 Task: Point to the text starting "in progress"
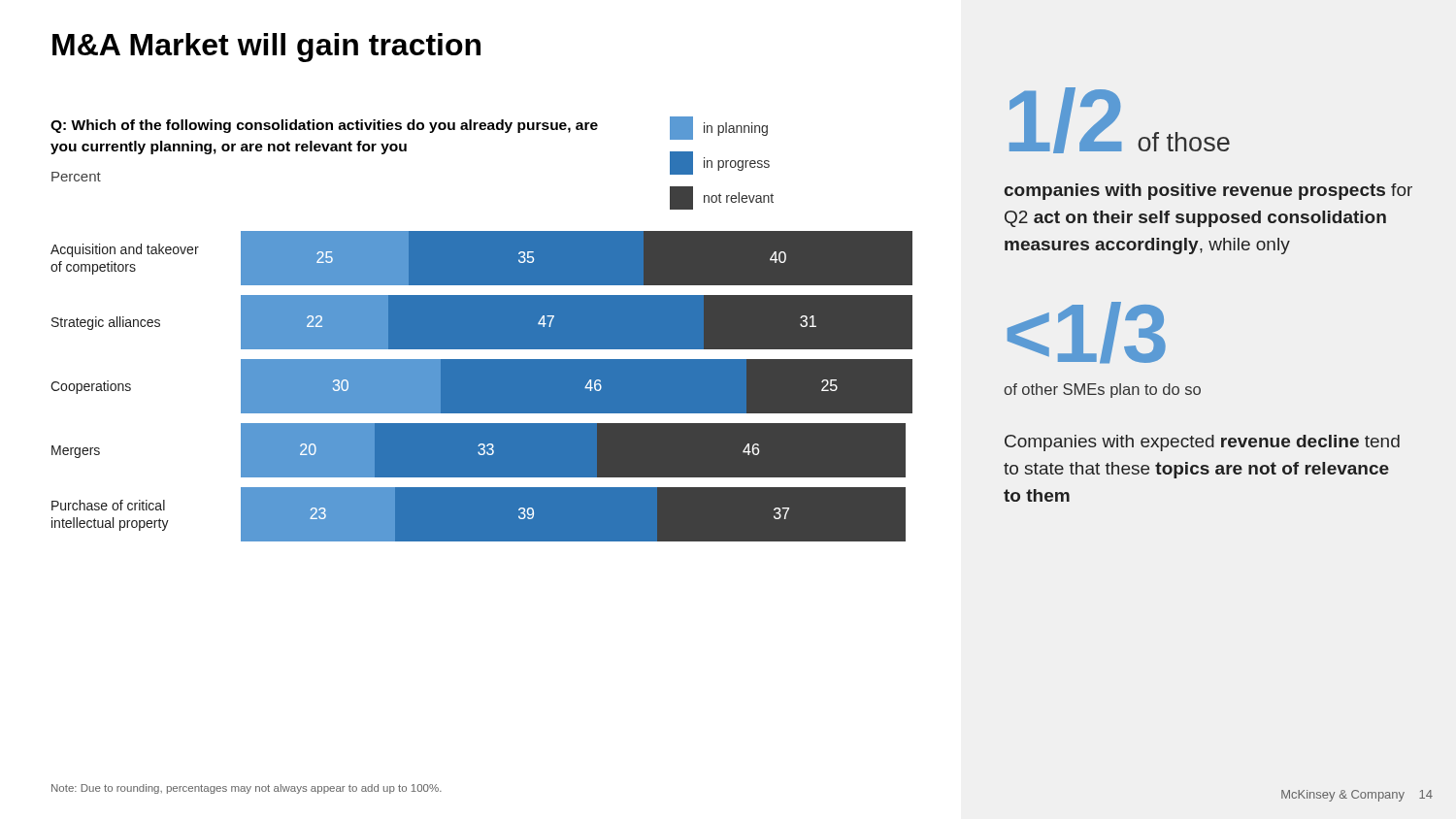720,163
